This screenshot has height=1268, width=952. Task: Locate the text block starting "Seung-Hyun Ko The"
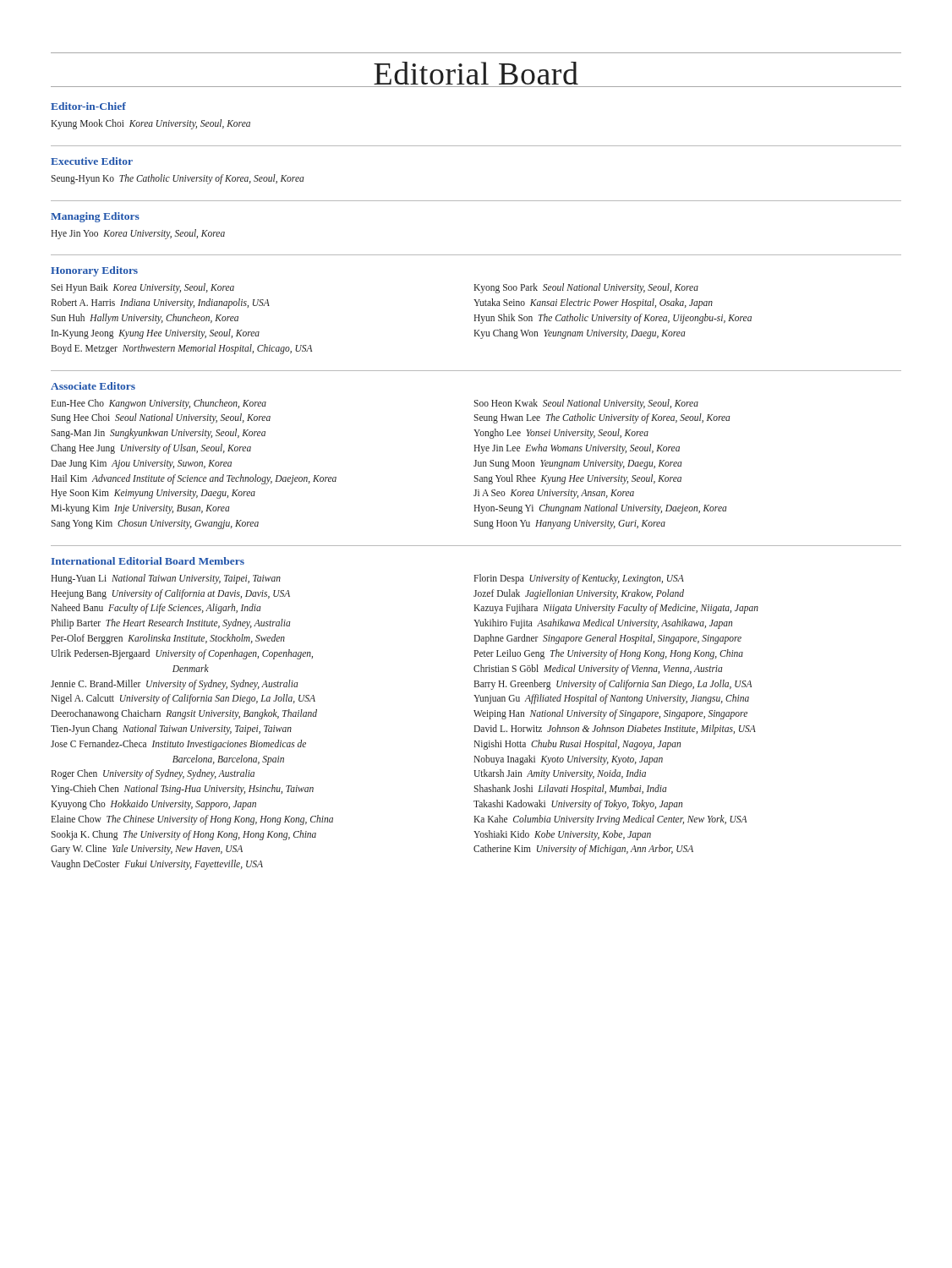[177, 178]
